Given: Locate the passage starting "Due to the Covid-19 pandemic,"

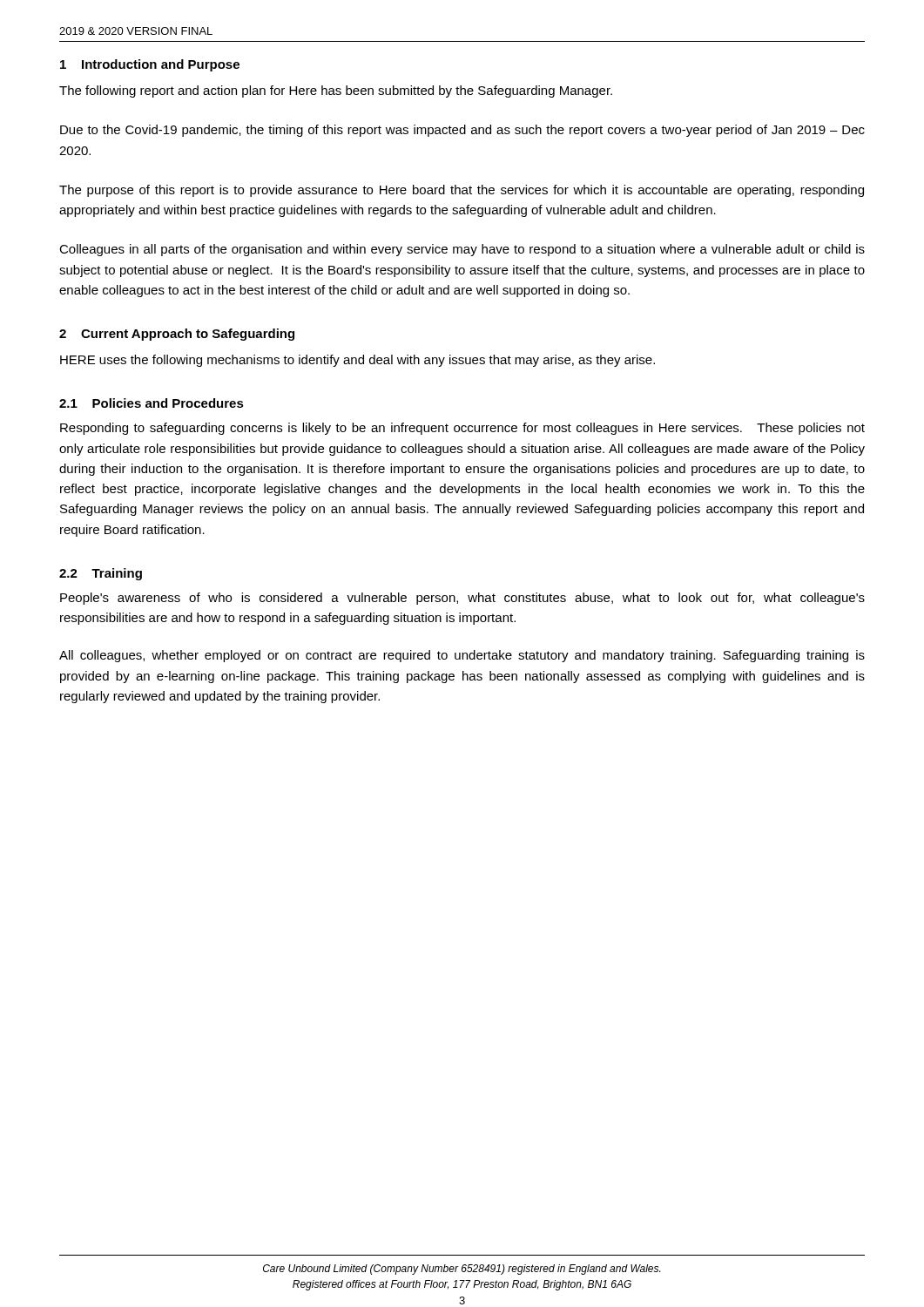Looking at the screenshot, I should tap(462, 140).
